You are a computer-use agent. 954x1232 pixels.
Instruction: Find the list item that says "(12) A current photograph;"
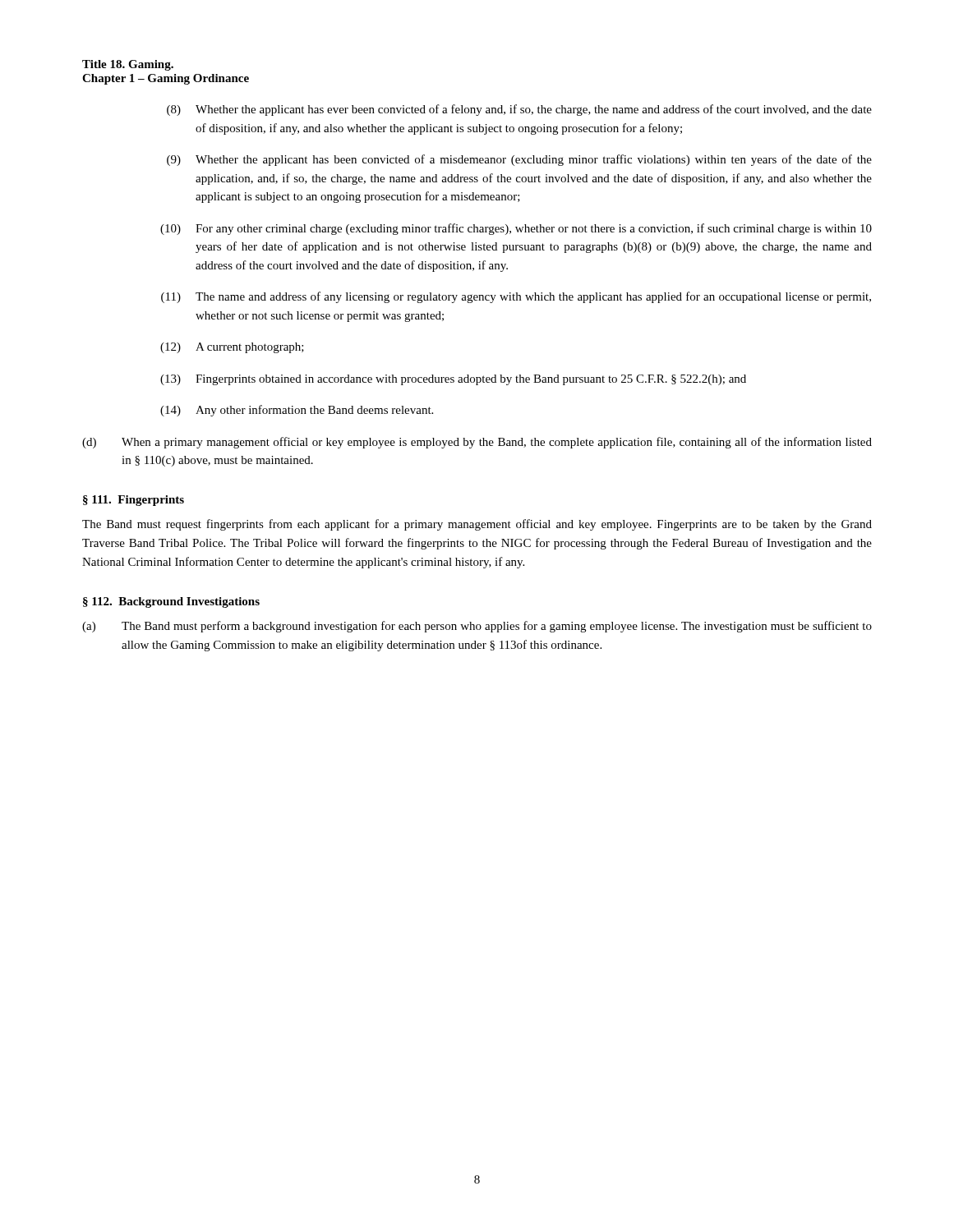[232, 348]
